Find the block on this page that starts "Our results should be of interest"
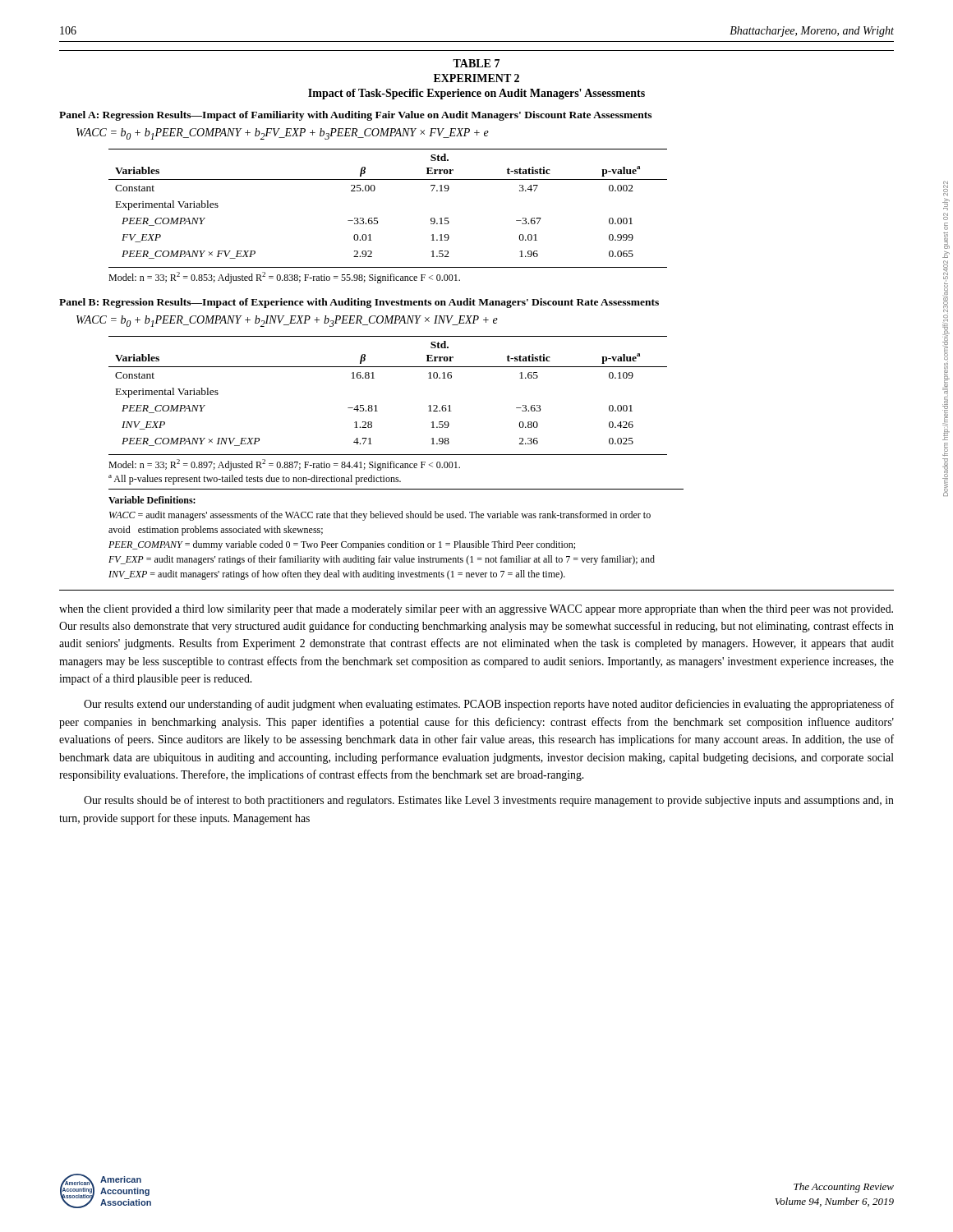Viewport: 953px width, 1232px height. tap(476, 809)
